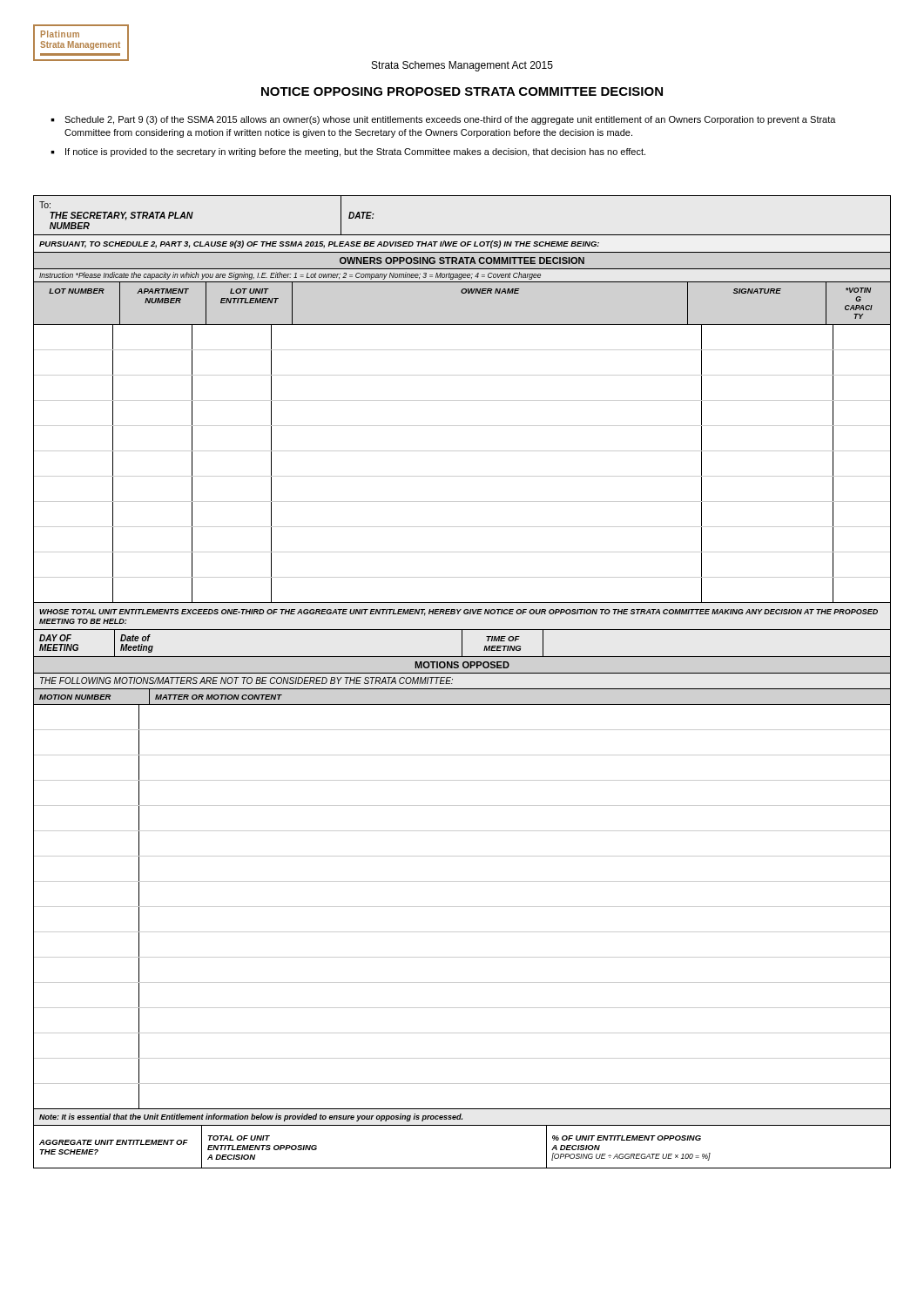Click the passage that begins "Note: It is essential that the Unit"

pos(251,1117)
